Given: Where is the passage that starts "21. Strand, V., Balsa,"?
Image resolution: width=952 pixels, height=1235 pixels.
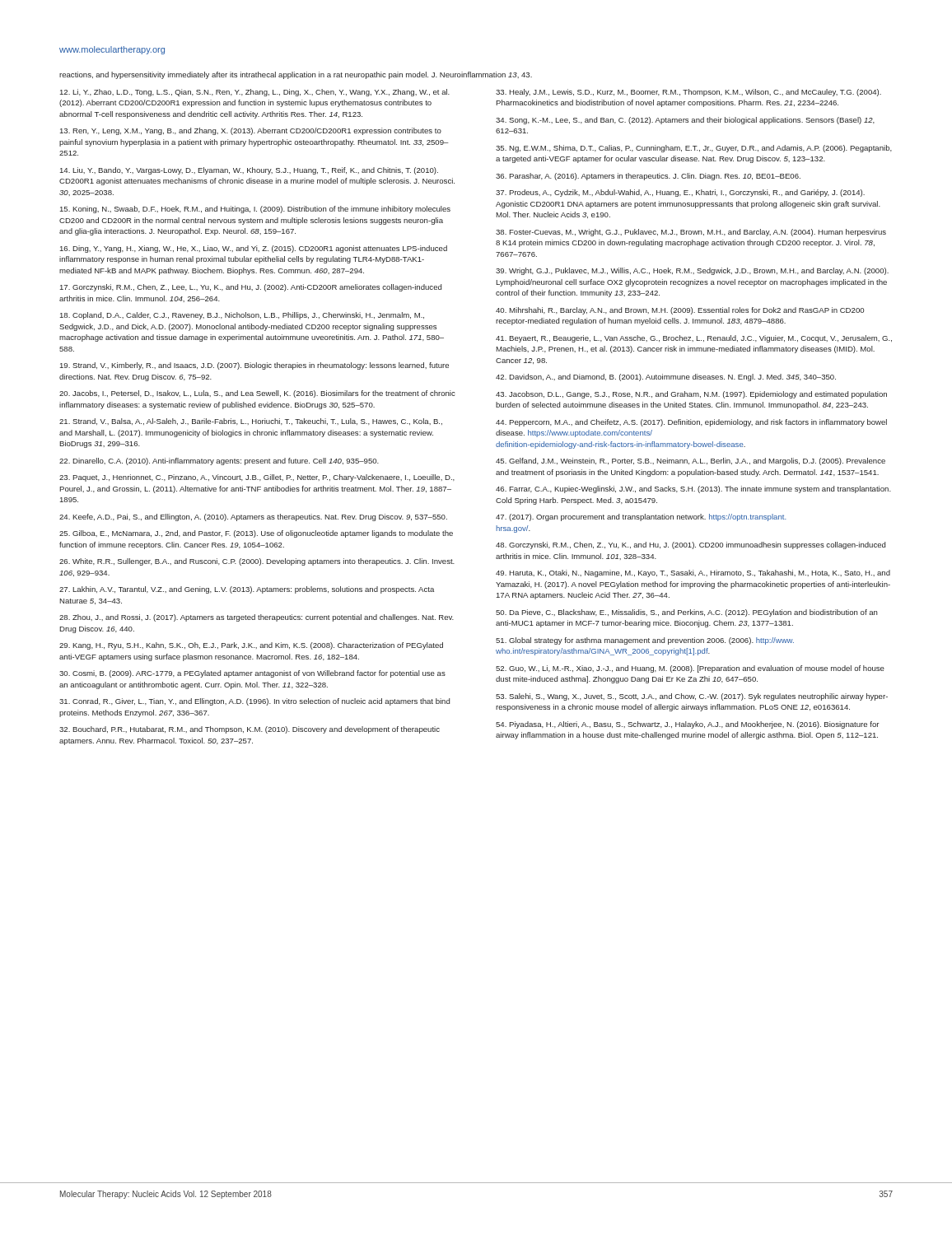Looking at the screenshot, I should 251,432.
